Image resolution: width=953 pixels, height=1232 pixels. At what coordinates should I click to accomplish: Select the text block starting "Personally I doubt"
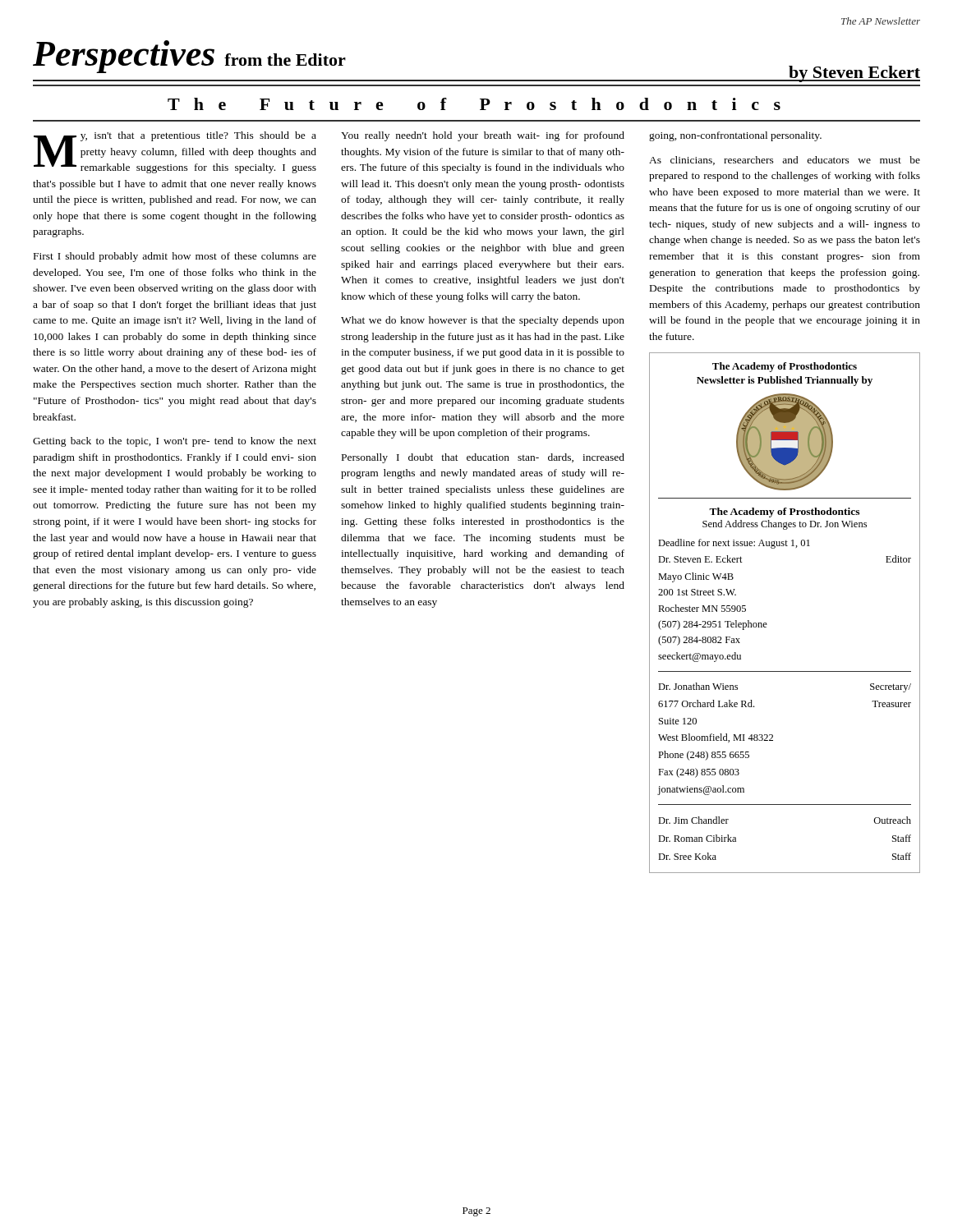[x=483, y=529]
